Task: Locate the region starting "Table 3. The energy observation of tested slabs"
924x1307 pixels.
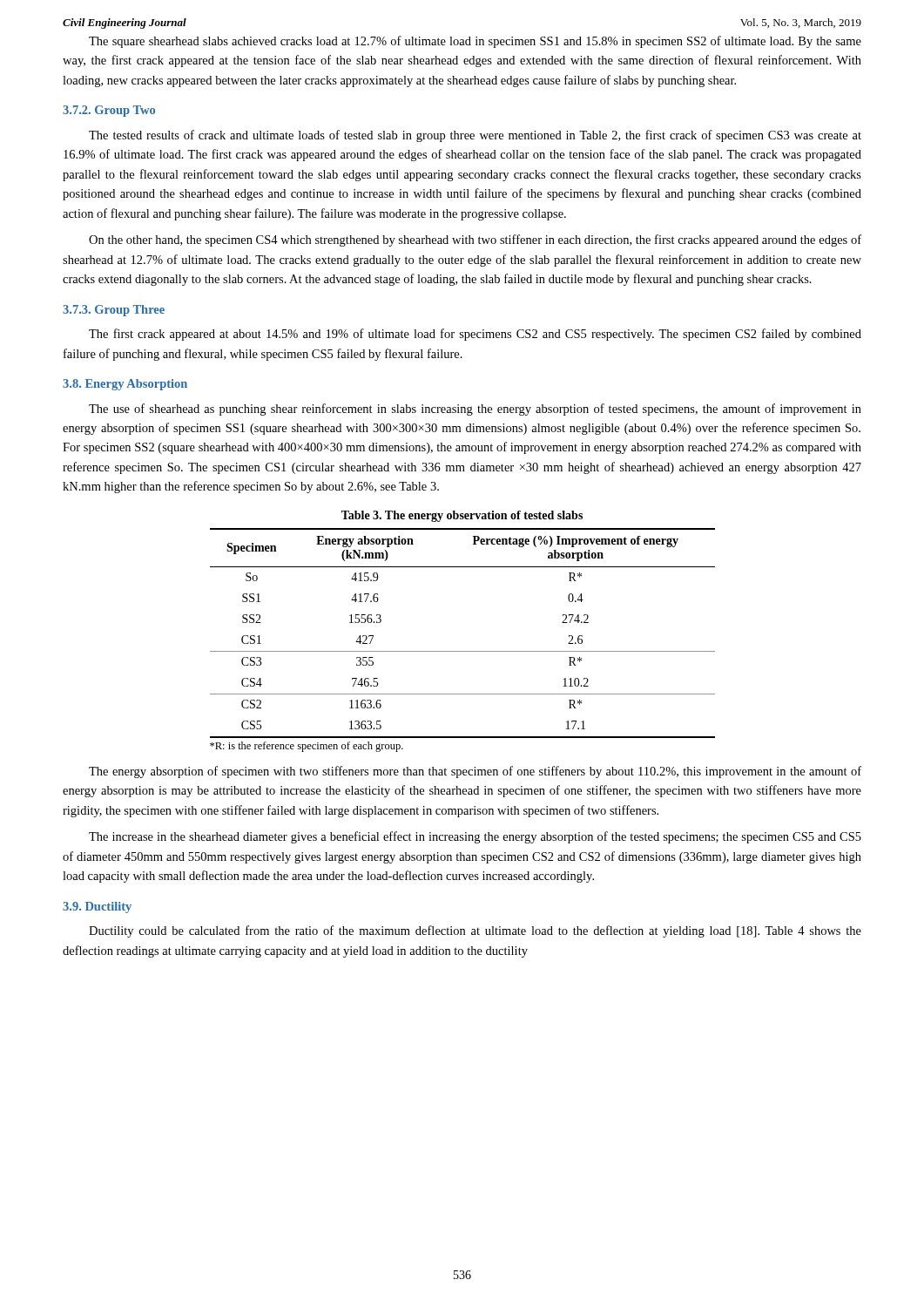Action: point(462,515)
